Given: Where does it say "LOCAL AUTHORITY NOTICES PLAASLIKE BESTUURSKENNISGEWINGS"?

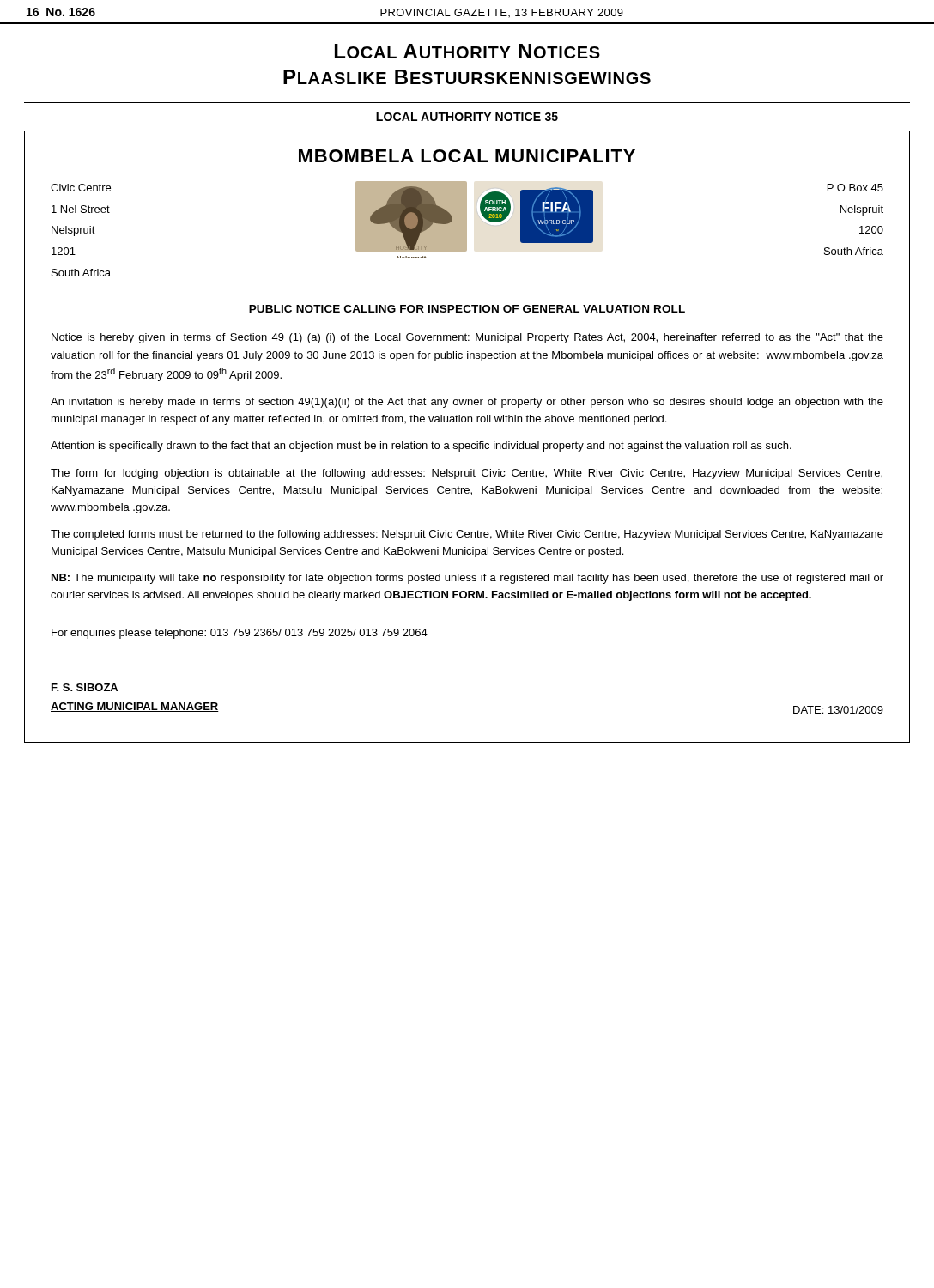Looking at the screenshot, I should 467,64.
